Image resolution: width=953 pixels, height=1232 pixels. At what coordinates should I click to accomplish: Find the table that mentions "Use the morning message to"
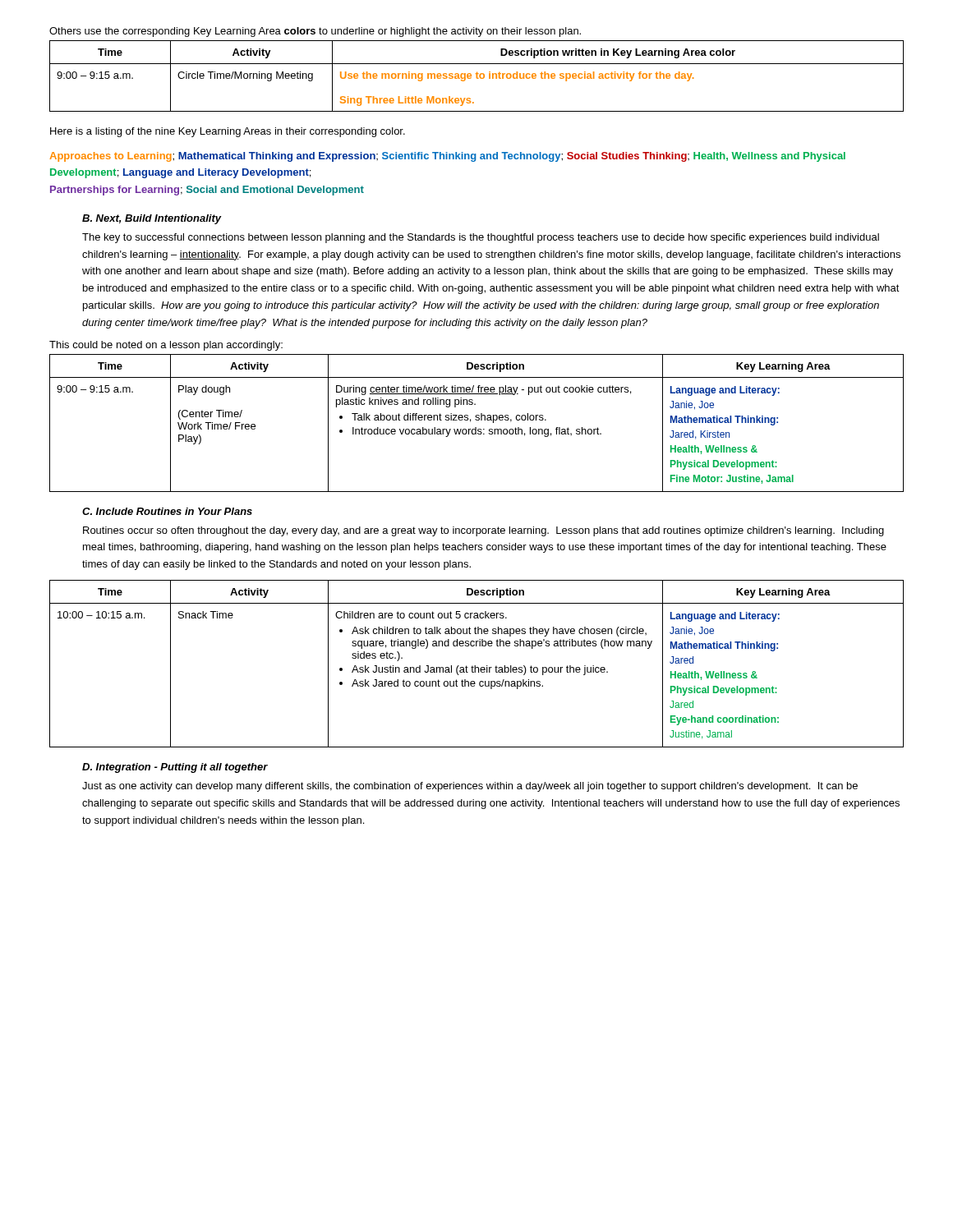(476, 76)
